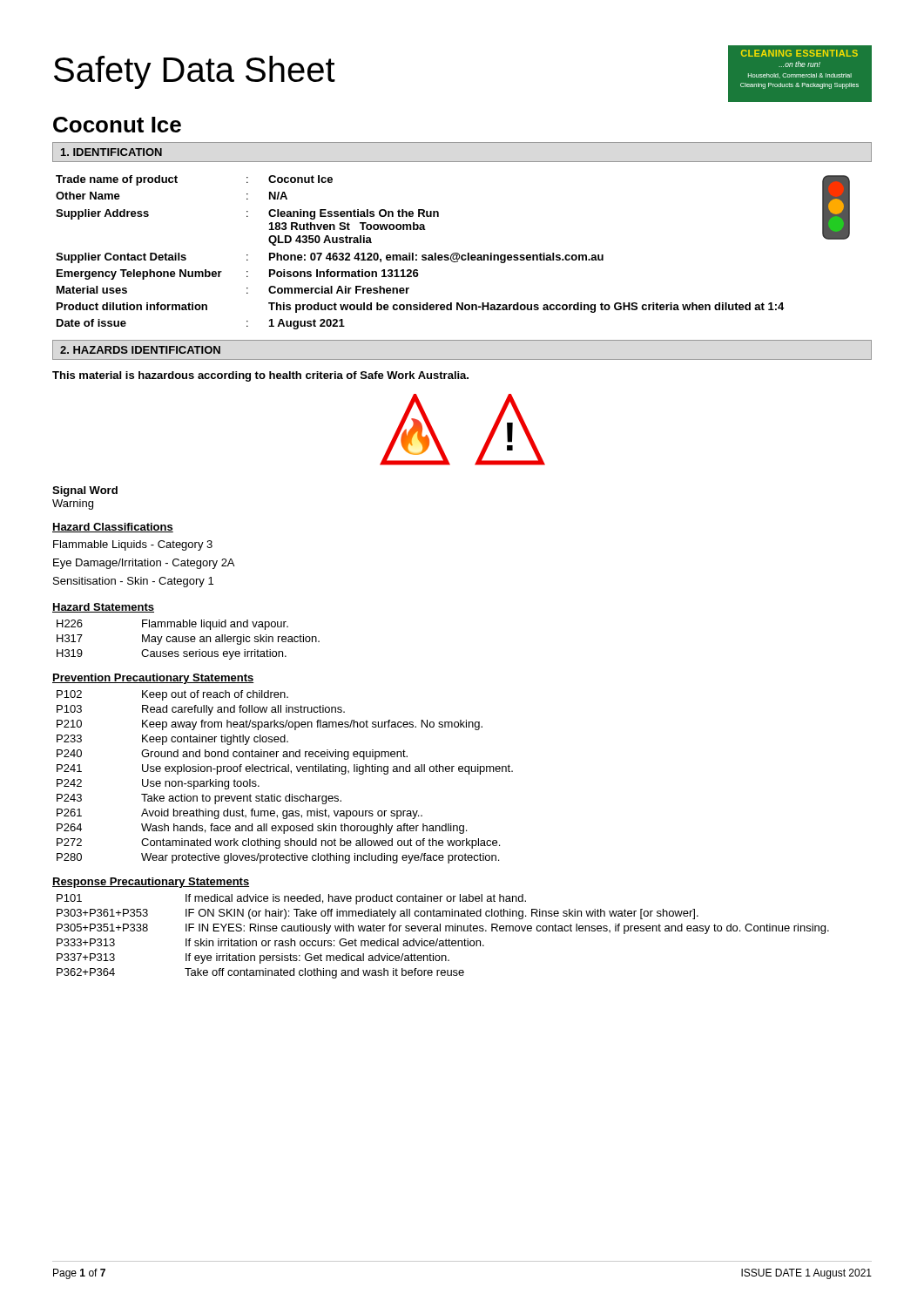Locate the element starting "Hazard Statements H226 Flammable"
The image size is (924, 1307).
tap(103, 608)
